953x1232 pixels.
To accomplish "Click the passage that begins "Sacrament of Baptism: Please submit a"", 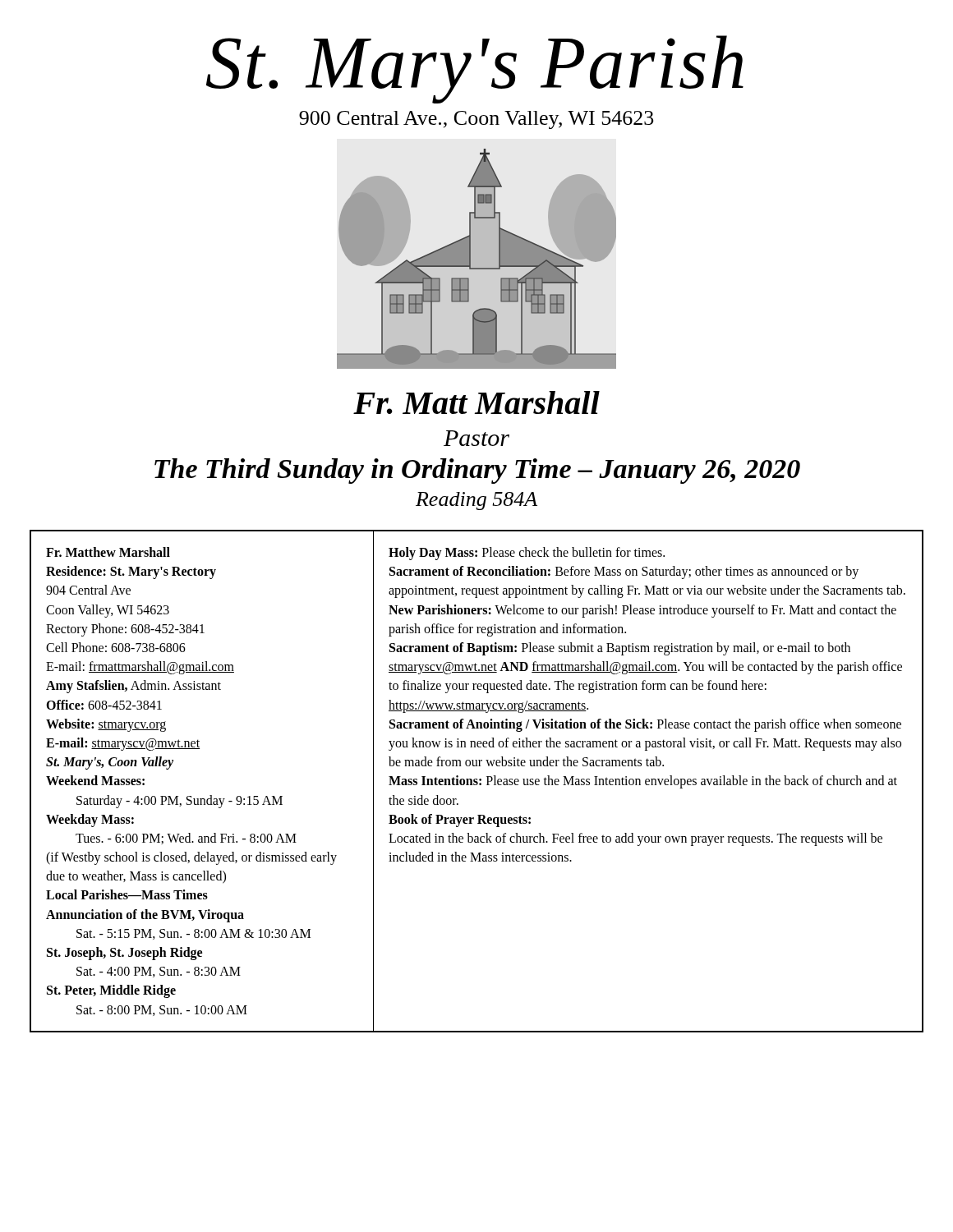I will pyautogui.click(x=648, y=676).
